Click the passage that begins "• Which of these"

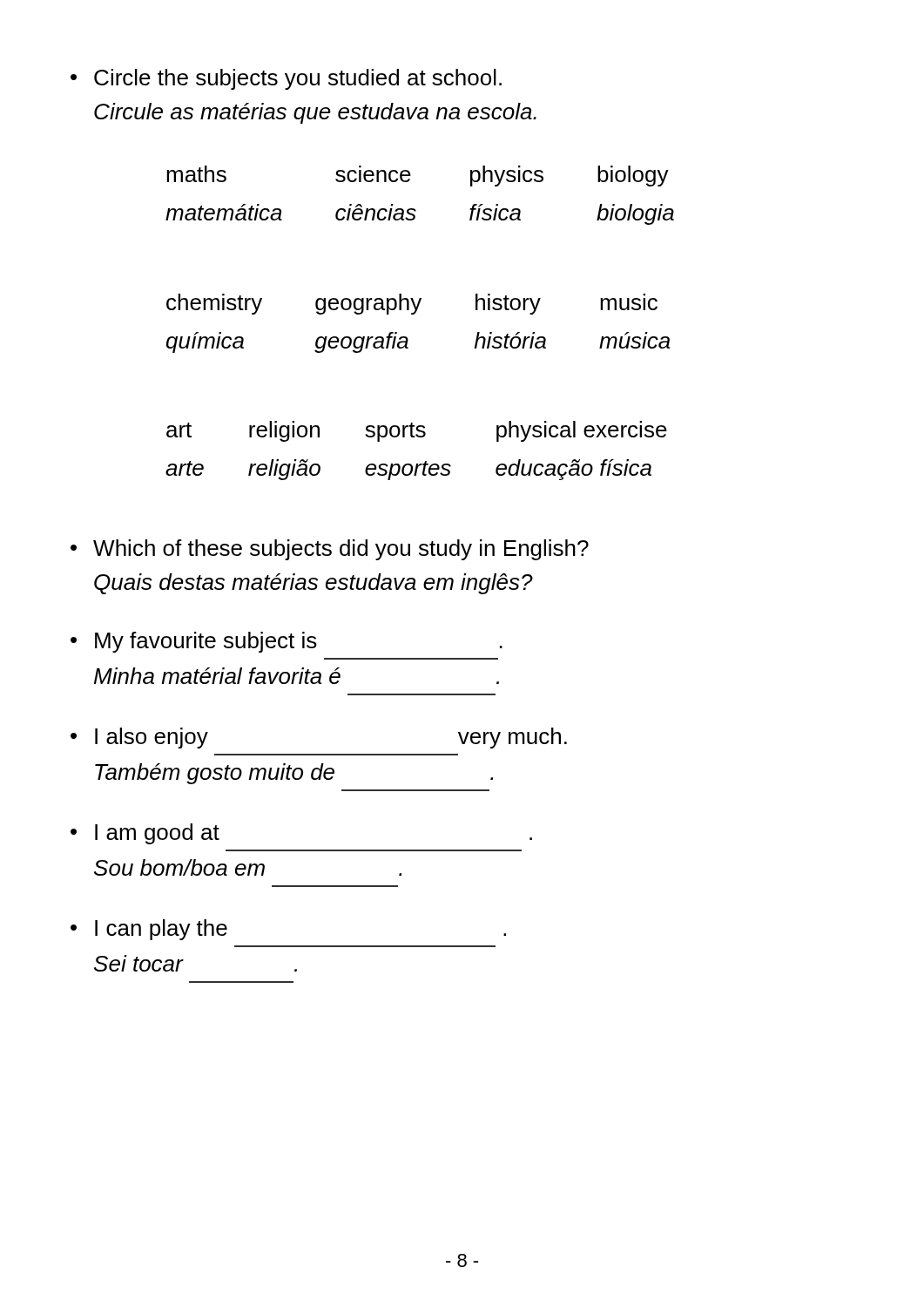329,565
